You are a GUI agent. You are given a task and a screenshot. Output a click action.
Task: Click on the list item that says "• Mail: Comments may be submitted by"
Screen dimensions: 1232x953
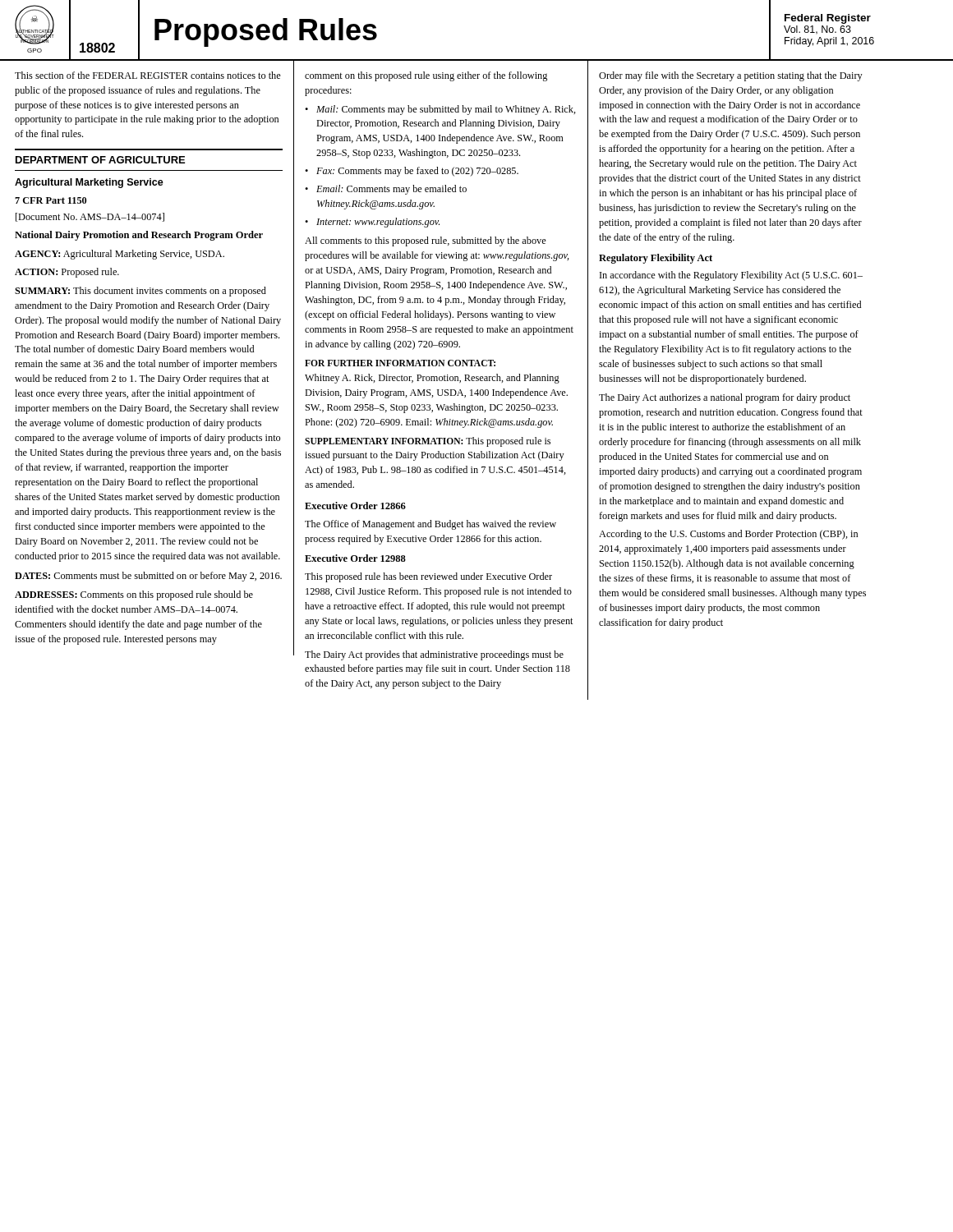click(441, 132)
